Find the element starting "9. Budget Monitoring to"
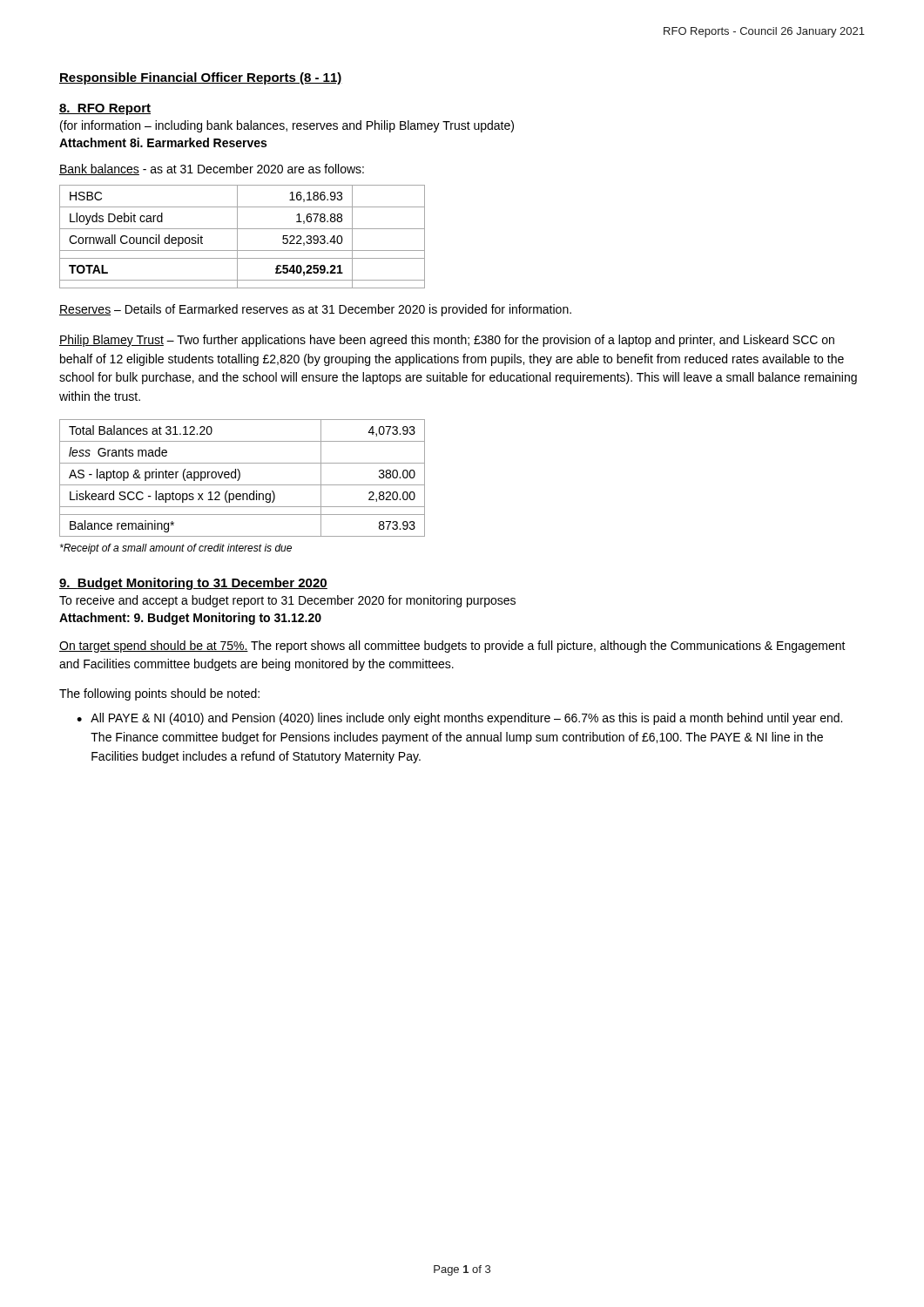Image resolution: width=924 pixels, height=1307 pixels. click(x=193, y=582)
